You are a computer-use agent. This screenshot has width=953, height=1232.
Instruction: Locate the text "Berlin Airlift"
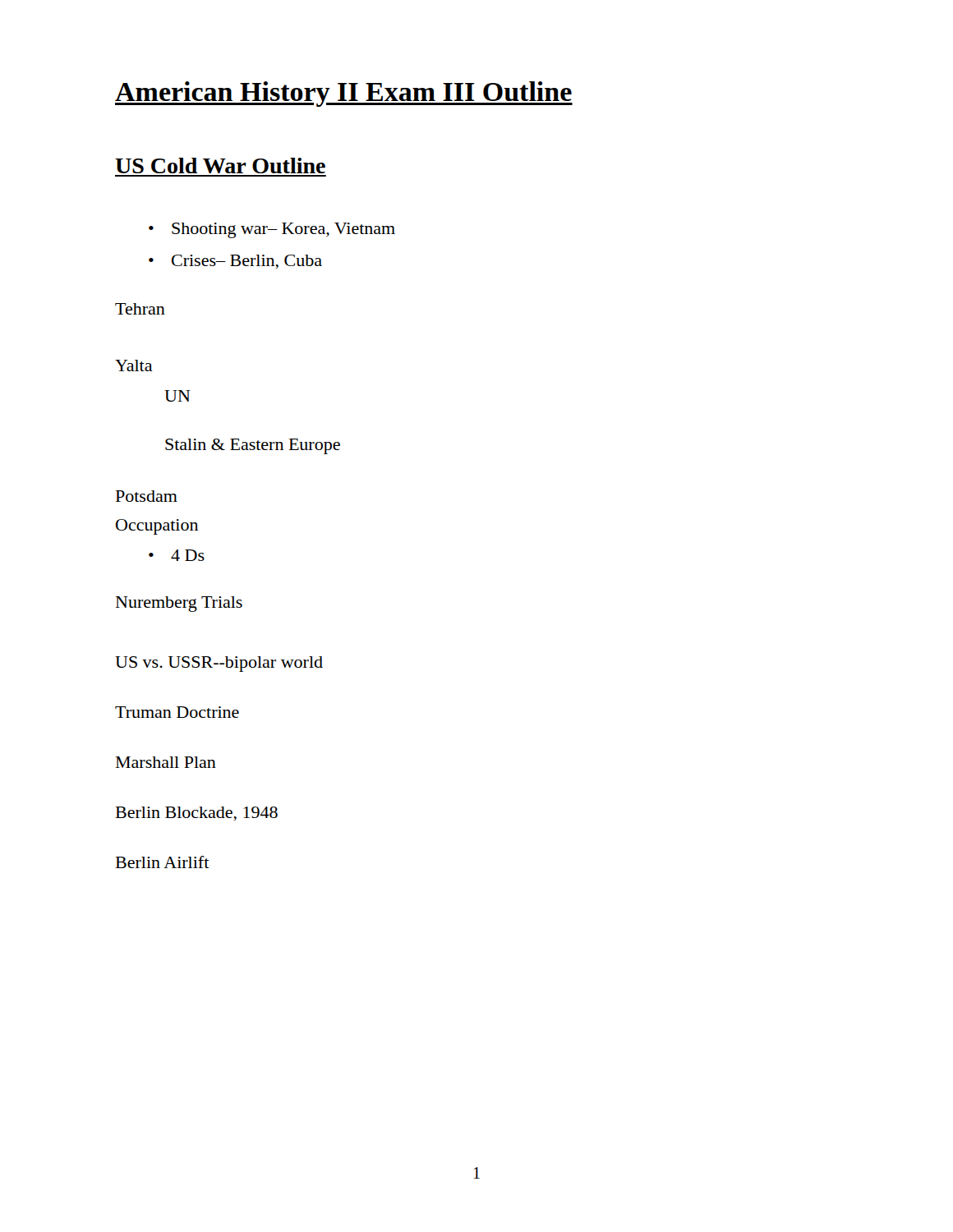point(162,862)
